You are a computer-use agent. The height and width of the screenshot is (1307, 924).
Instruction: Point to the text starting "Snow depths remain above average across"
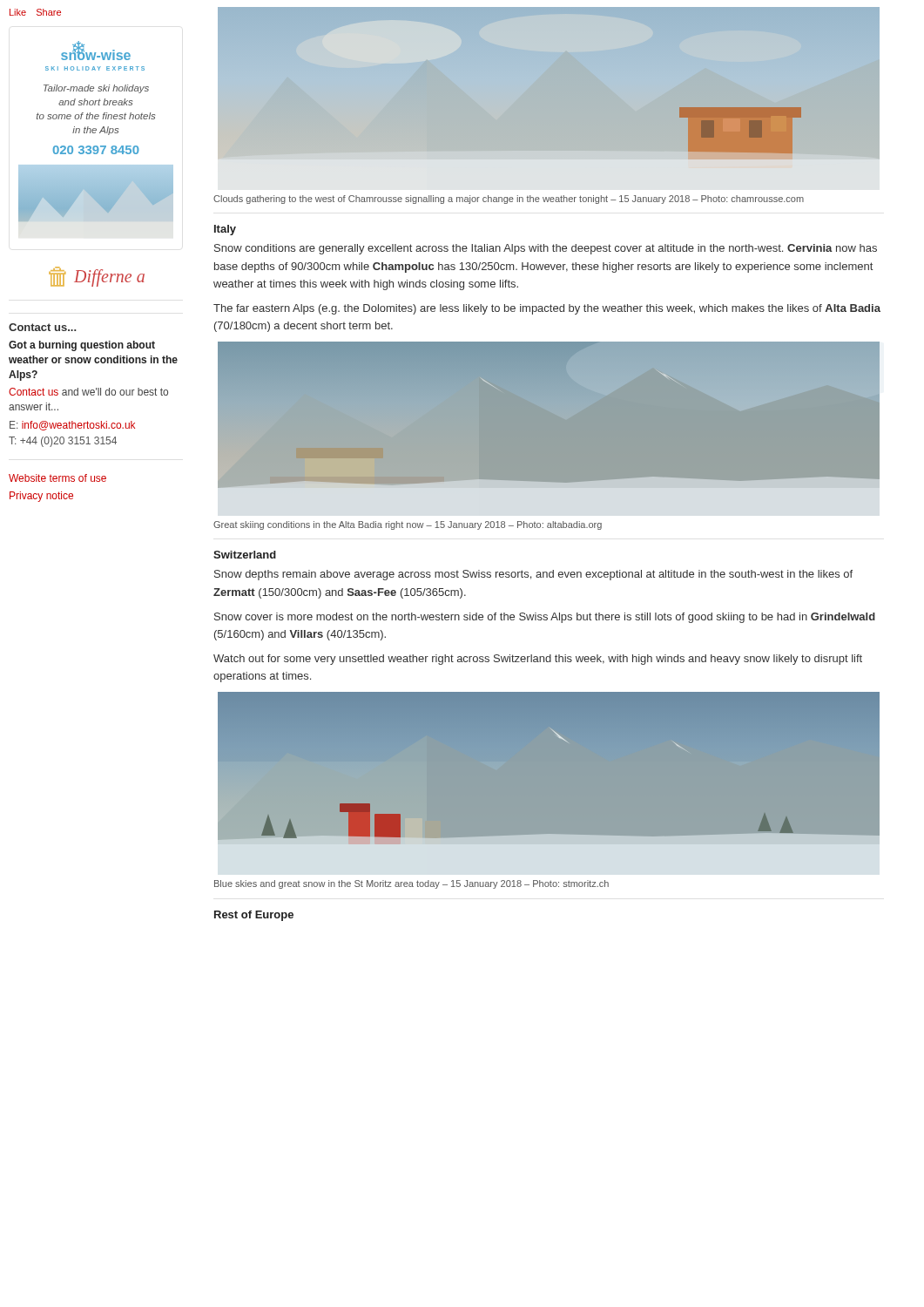click(x=533, y=583)
